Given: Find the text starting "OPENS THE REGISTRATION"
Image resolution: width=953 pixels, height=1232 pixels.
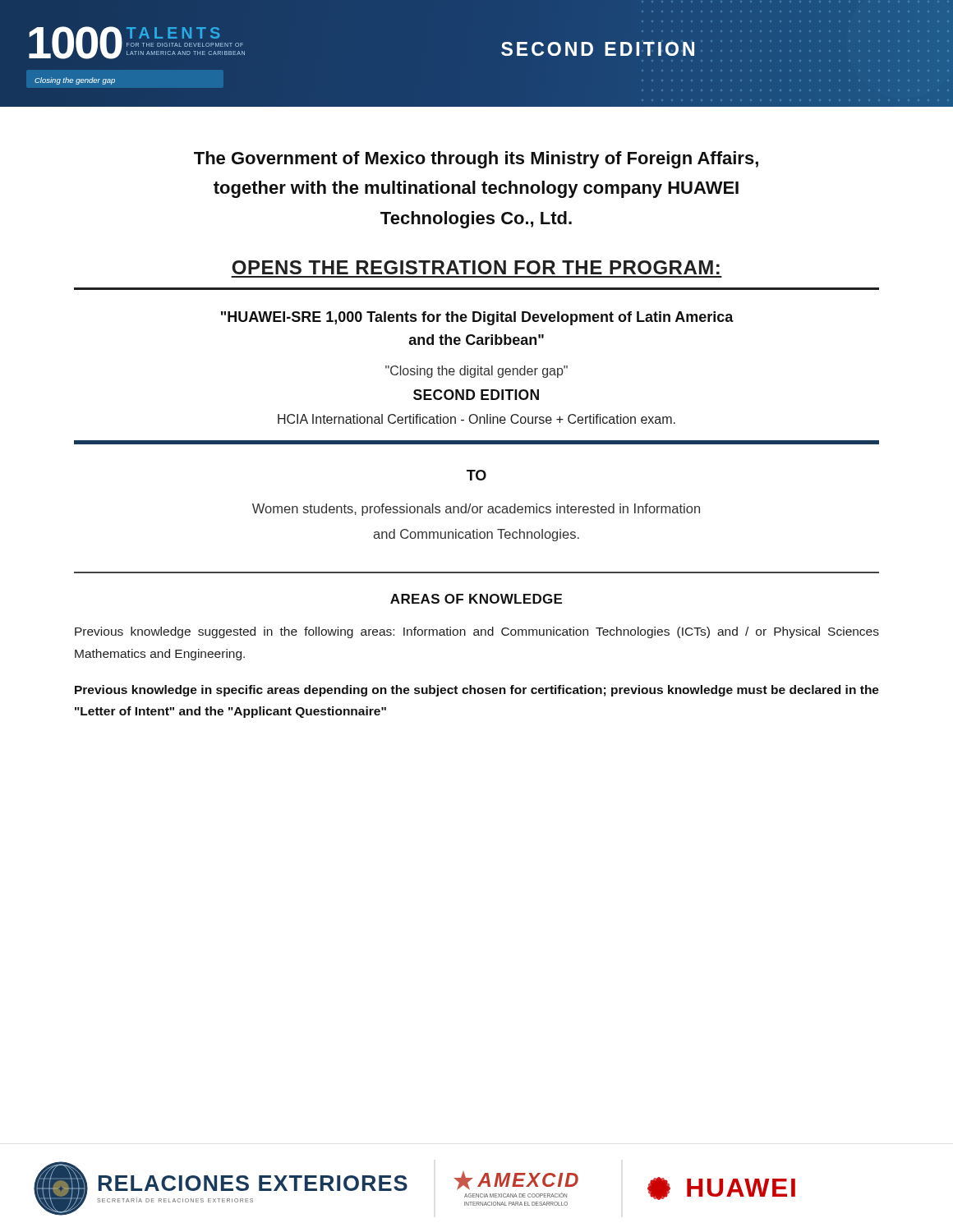Looking at the screenshot, I should 476,267.
